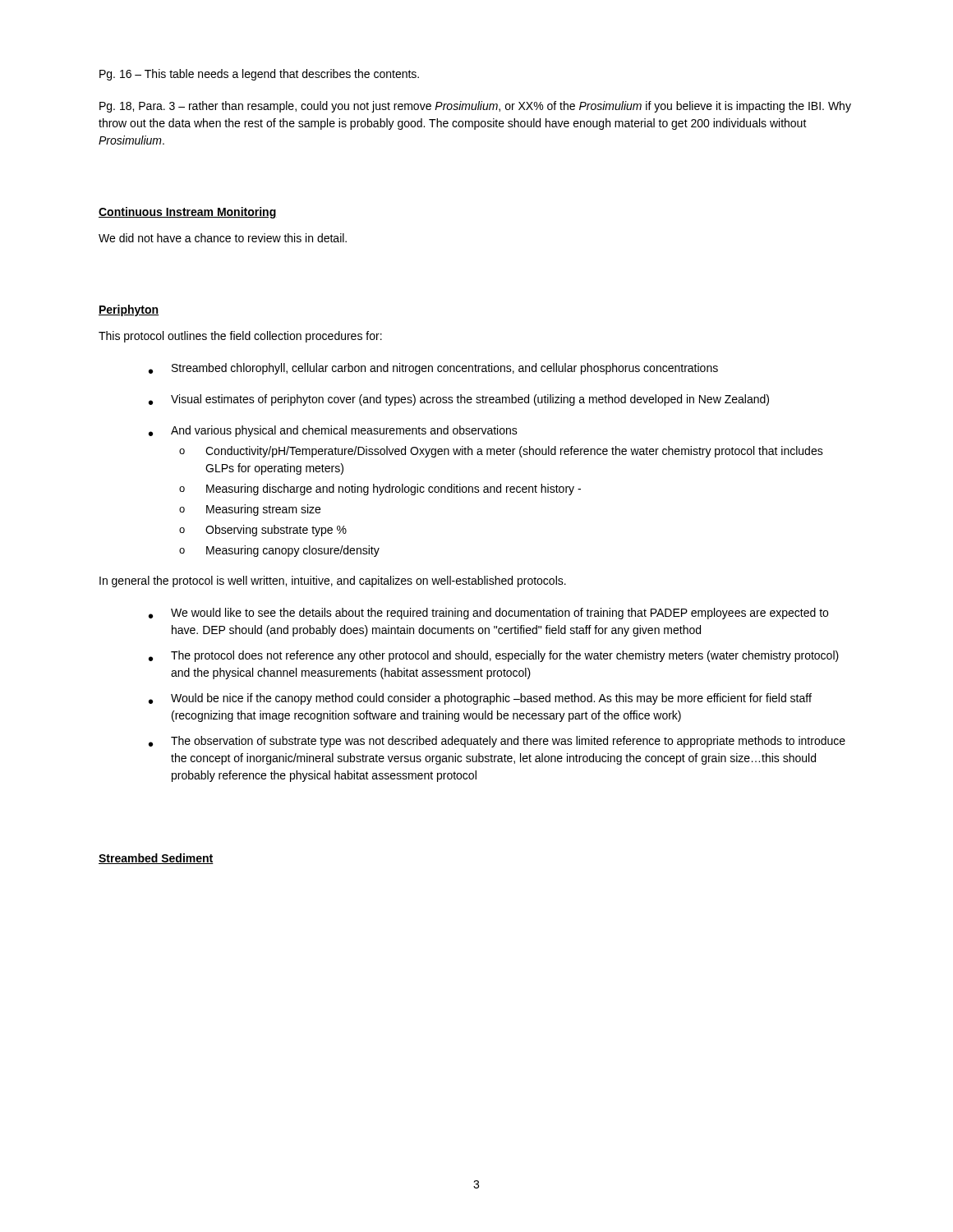
Task: Point to the region starting "This protocol outlines the field collection procedures"
Action: (240, 336)
